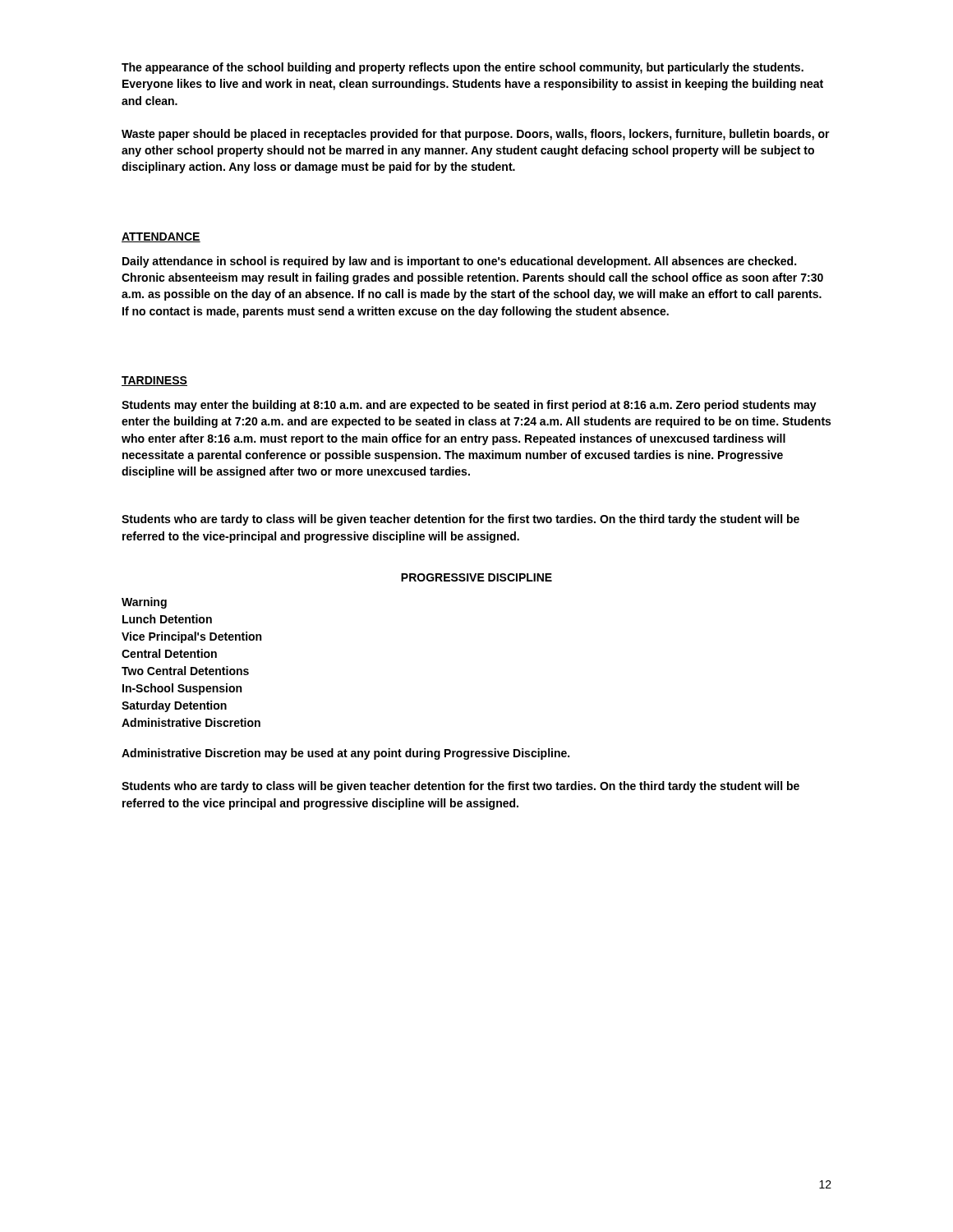
Task: Point to the block beginning "The appearance of the school building and"
Action: point(472,84)
